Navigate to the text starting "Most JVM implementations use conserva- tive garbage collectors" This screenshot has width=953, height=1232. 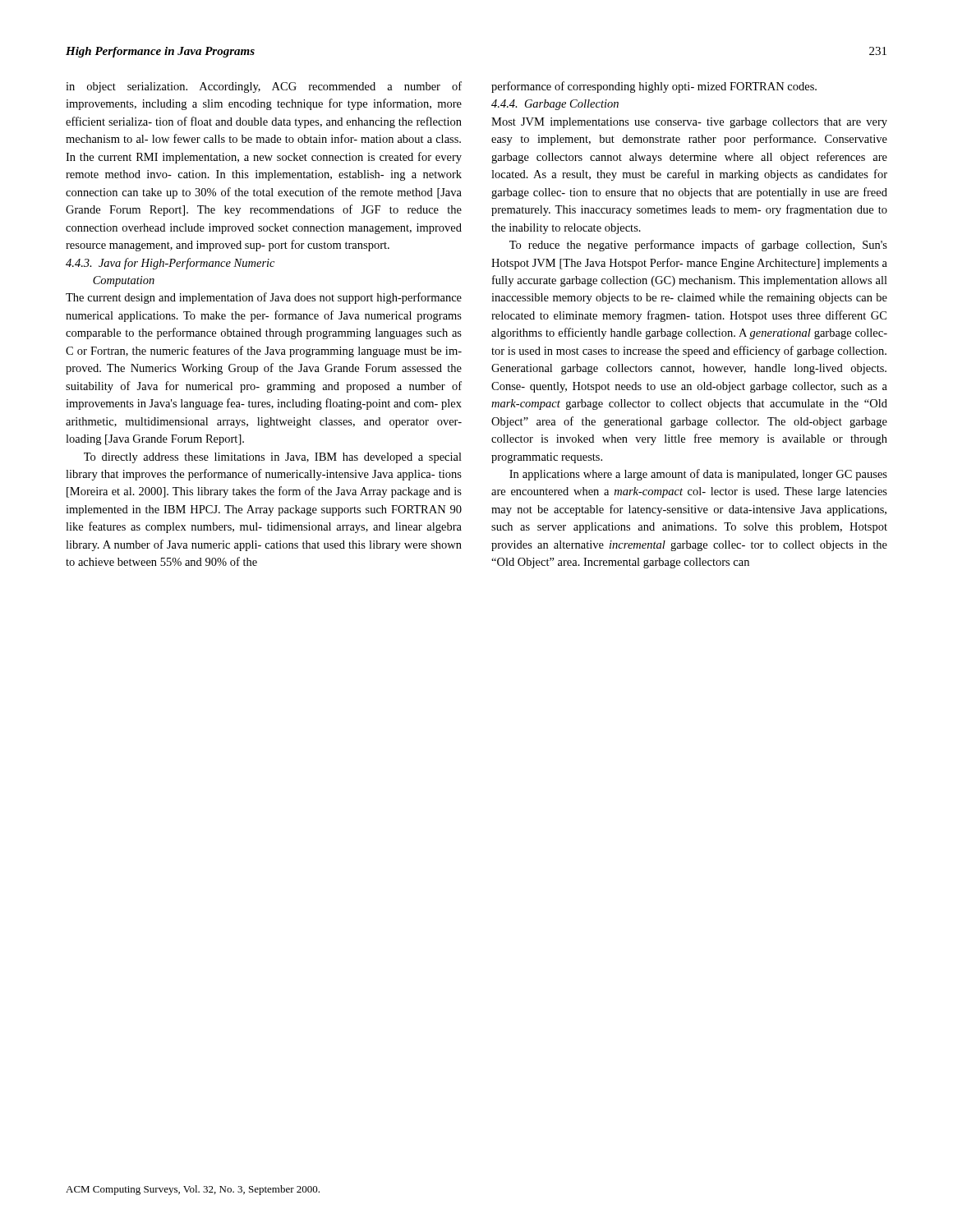(689, 342)
